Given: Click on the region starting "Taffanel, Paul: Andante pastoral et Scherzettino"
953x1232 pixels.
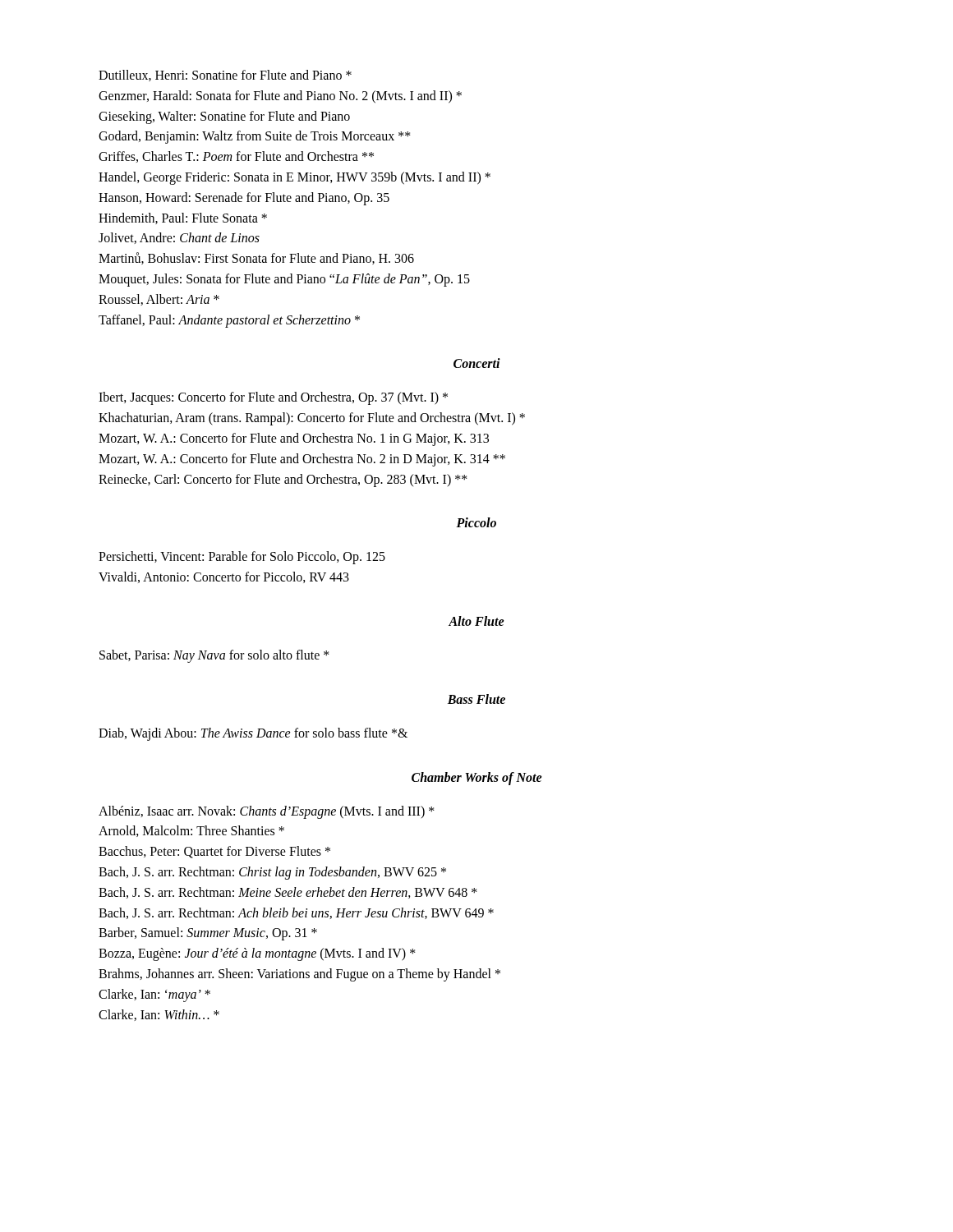Looking at the screenshot, I should pyautogui.click(x=230, y=320).
